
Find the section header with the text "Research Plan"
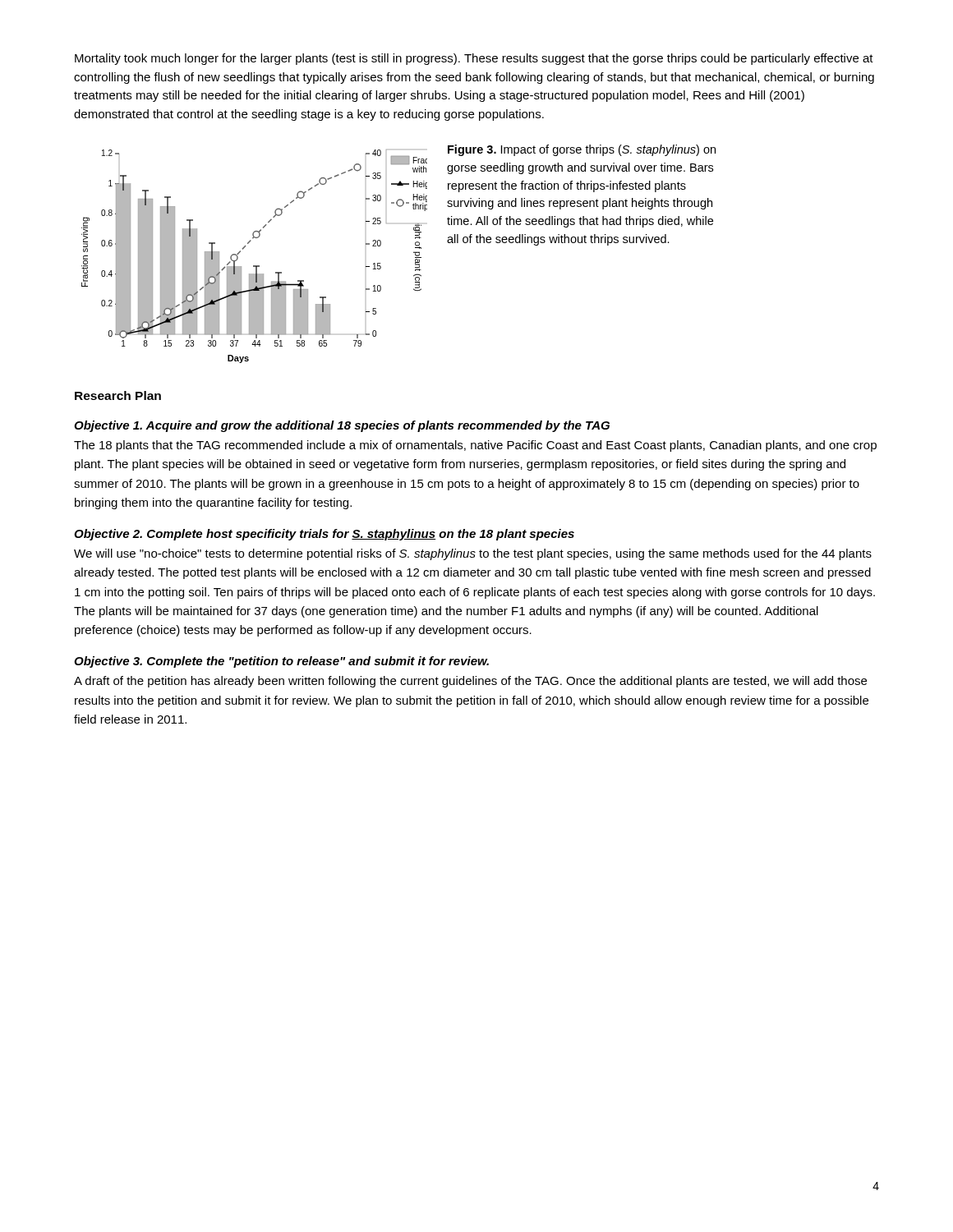point(118,395)
